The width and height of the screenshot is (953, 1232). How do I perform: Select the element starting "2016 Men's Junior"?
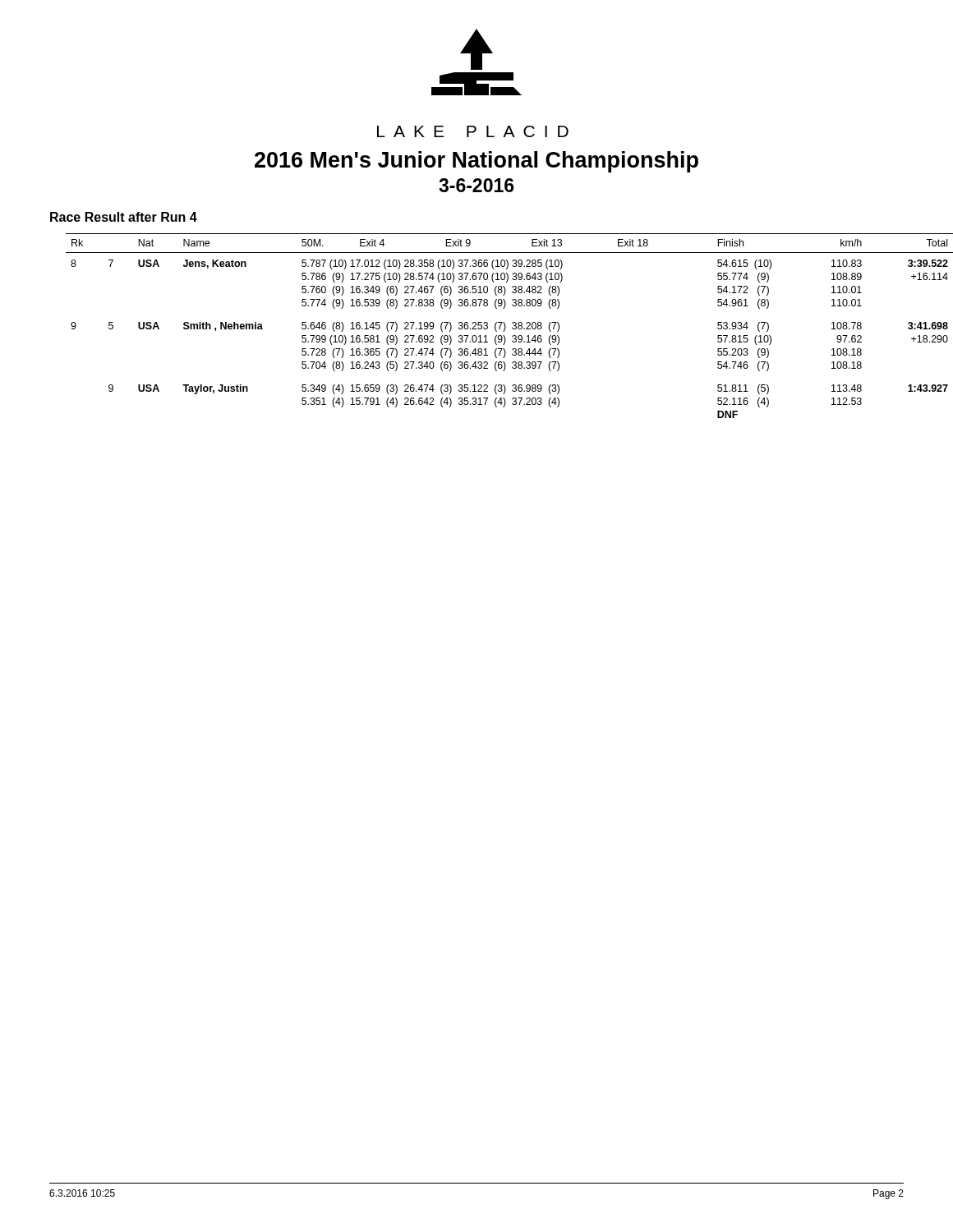tap(476, 172)
